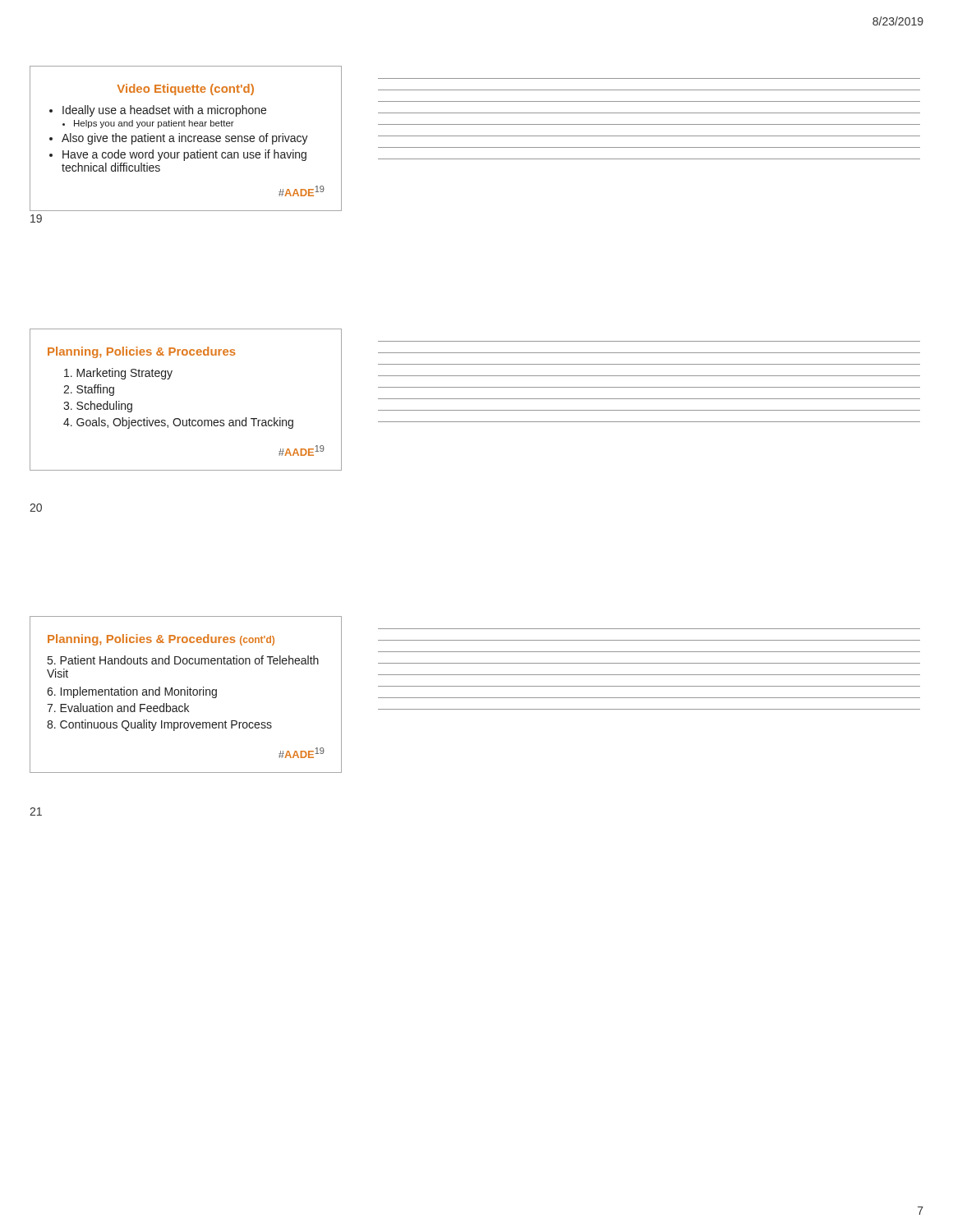The height and width of the screenshot is (1232, 953).
Task: Find the list item with the text "Also give the patient a"
Action: click(193, 138)
